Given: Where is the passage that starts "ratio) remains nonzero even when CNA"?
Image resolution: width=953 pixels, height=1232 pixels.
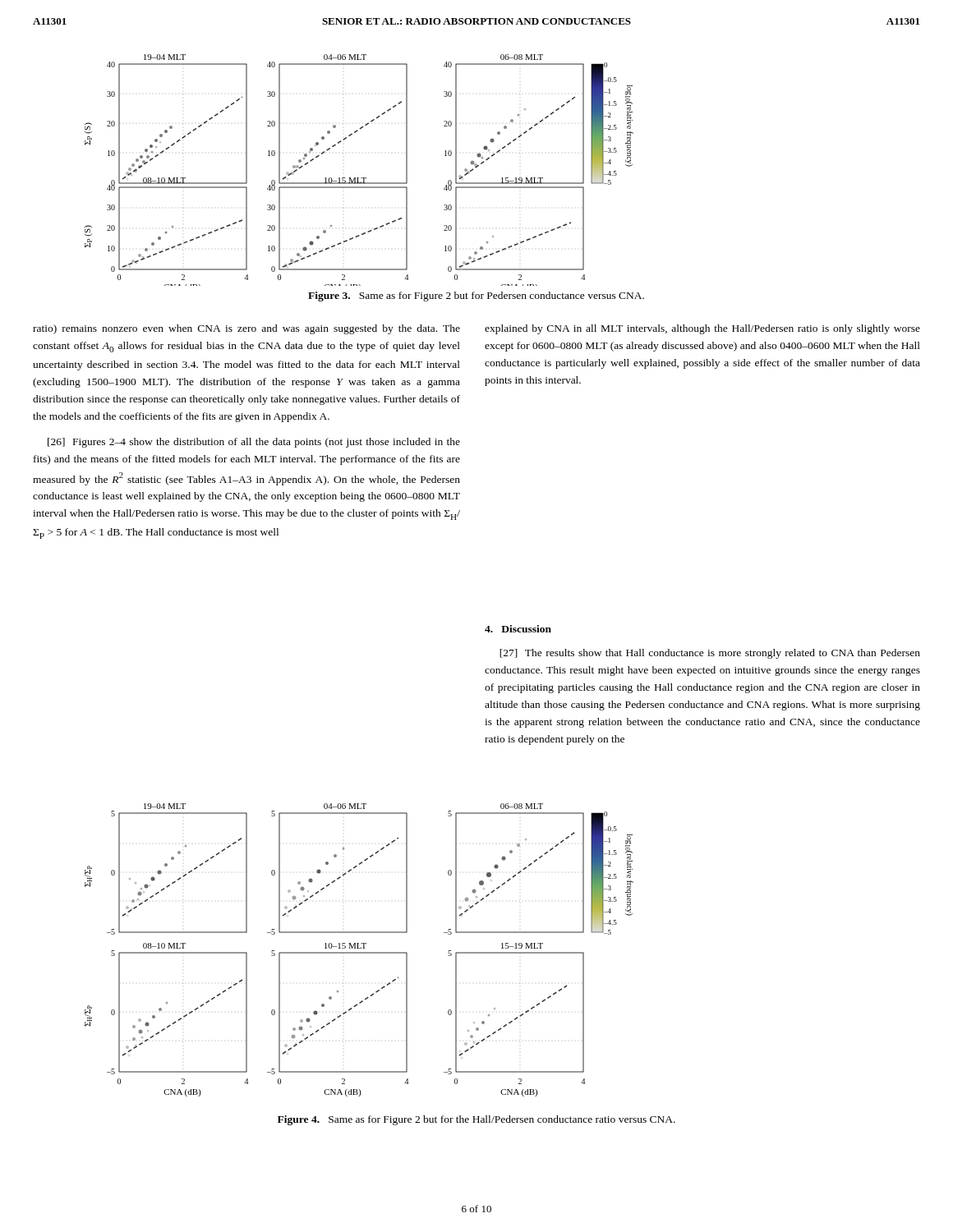Looking at the screenshot, I should click(246, 432).
